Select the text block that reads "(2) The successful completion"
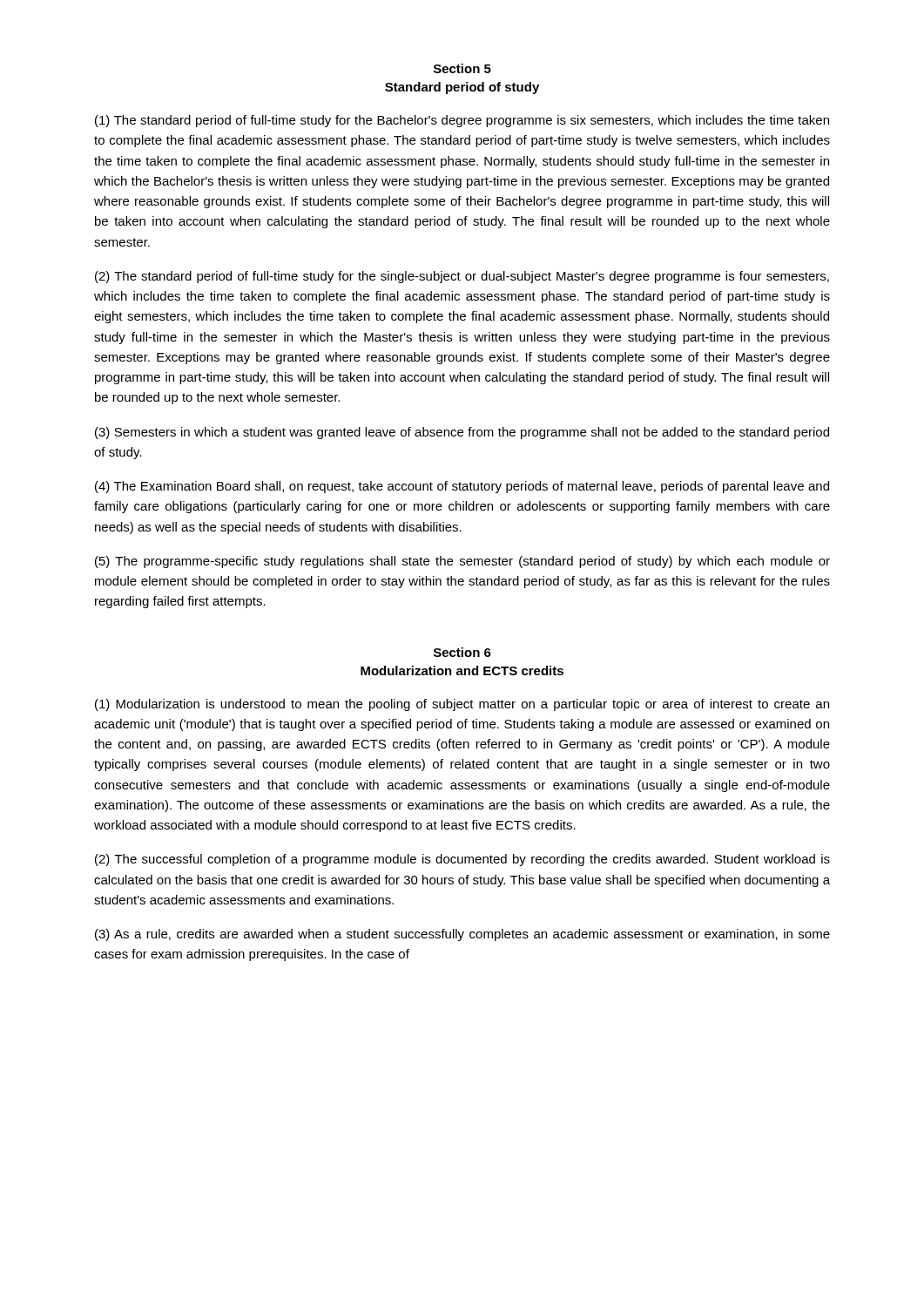Screen dimensions: 1307x924 (x=462, y=879)
